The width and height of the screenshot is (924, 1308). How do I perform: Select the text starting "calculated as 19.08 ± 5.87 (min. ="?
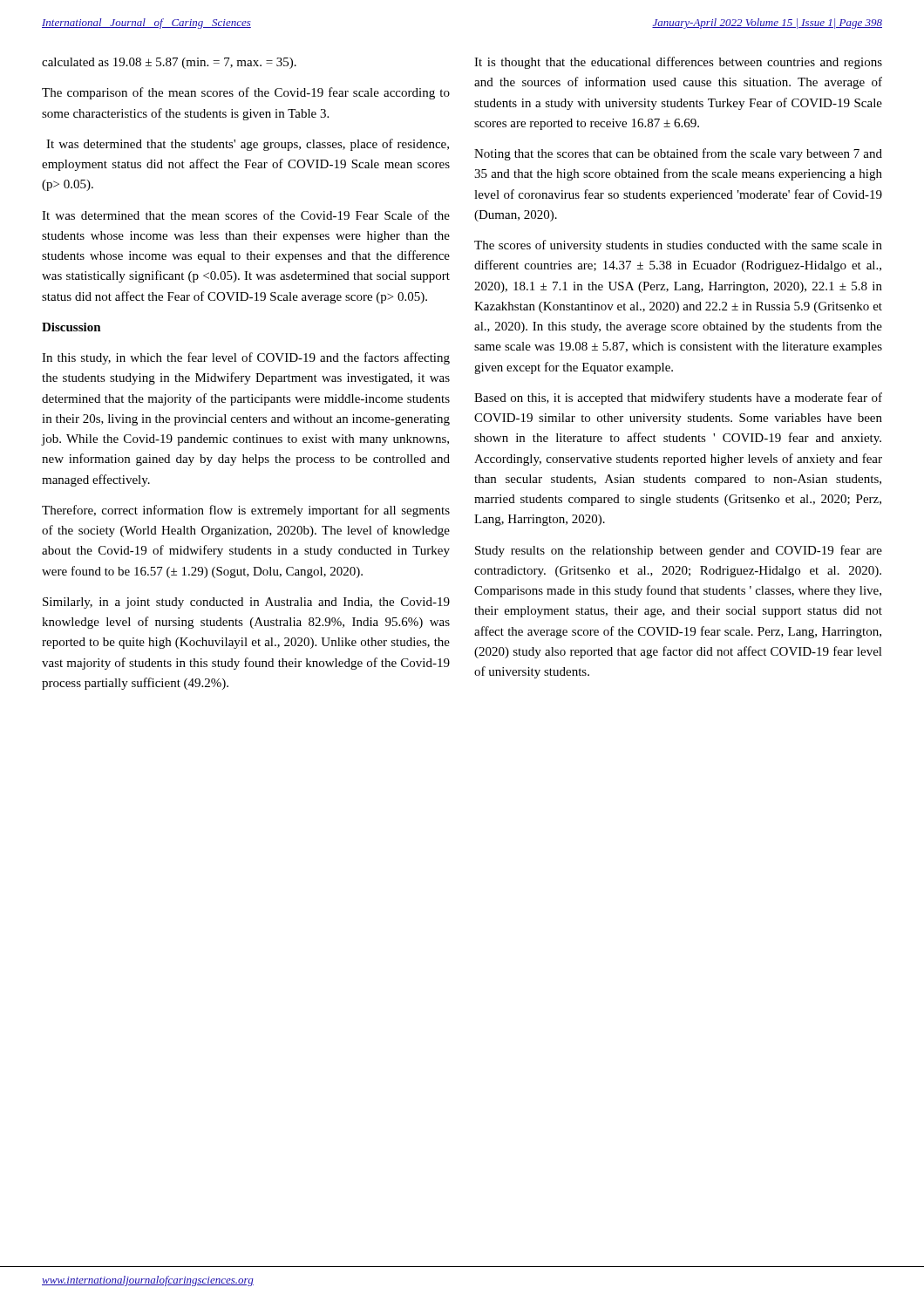[x=246, y=62]
